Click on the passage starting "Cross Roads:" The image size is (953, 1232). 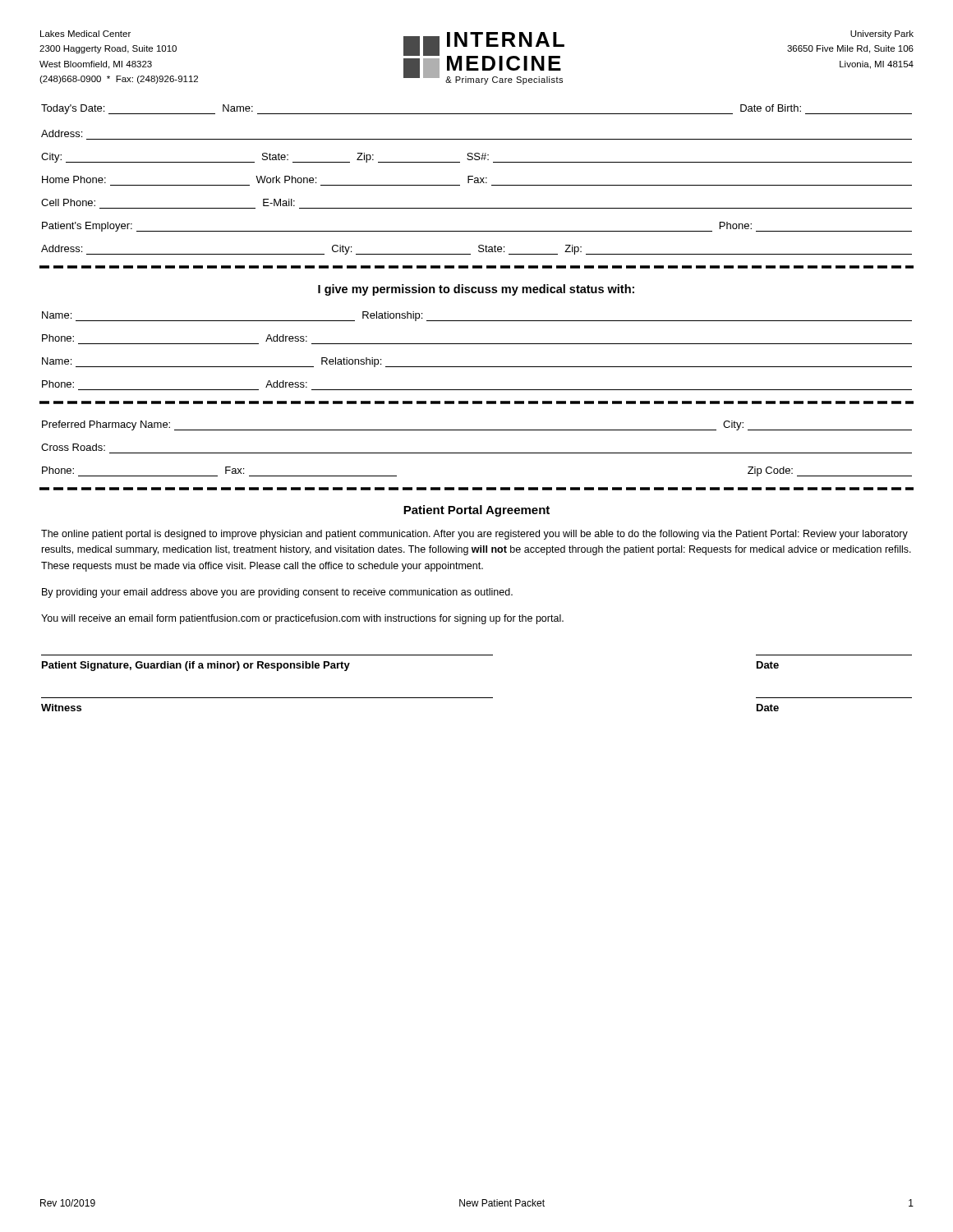point(476,446)
